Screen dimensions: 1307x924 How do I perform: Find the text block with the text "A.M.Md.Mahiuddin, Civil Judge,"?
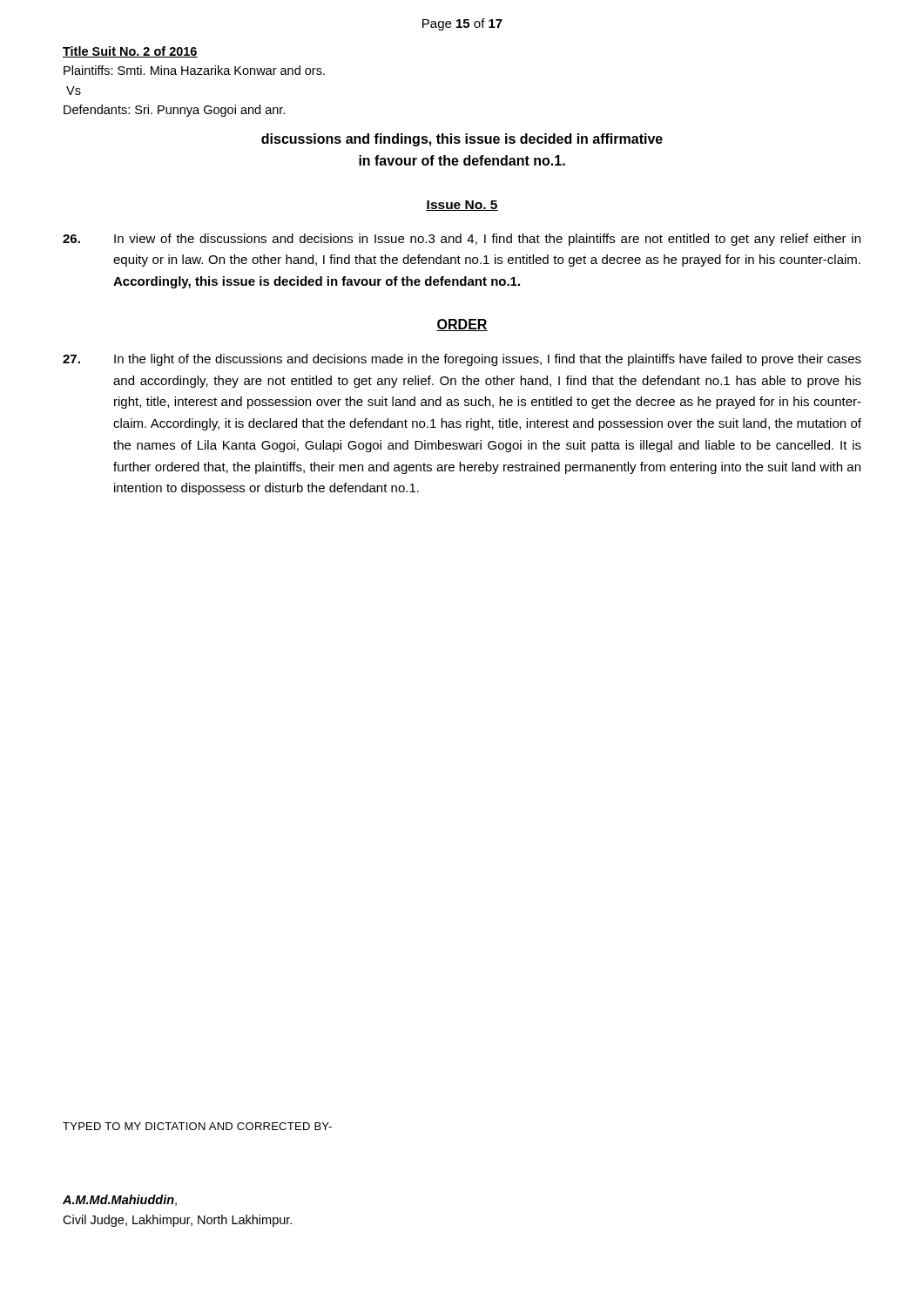pos(178,1210)
